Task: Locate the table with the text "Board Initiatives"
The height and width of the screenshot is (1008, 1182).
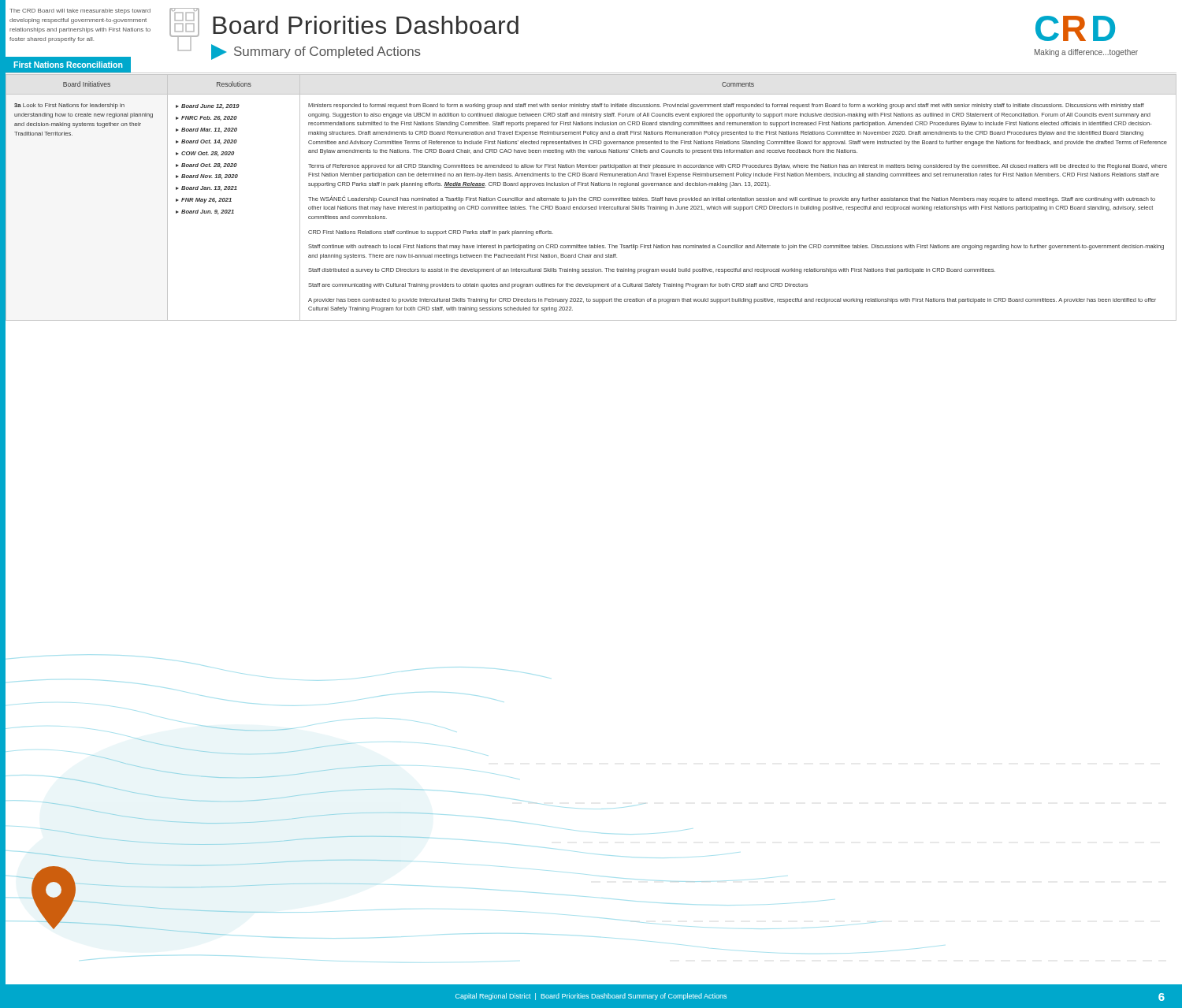Action: 591,197
